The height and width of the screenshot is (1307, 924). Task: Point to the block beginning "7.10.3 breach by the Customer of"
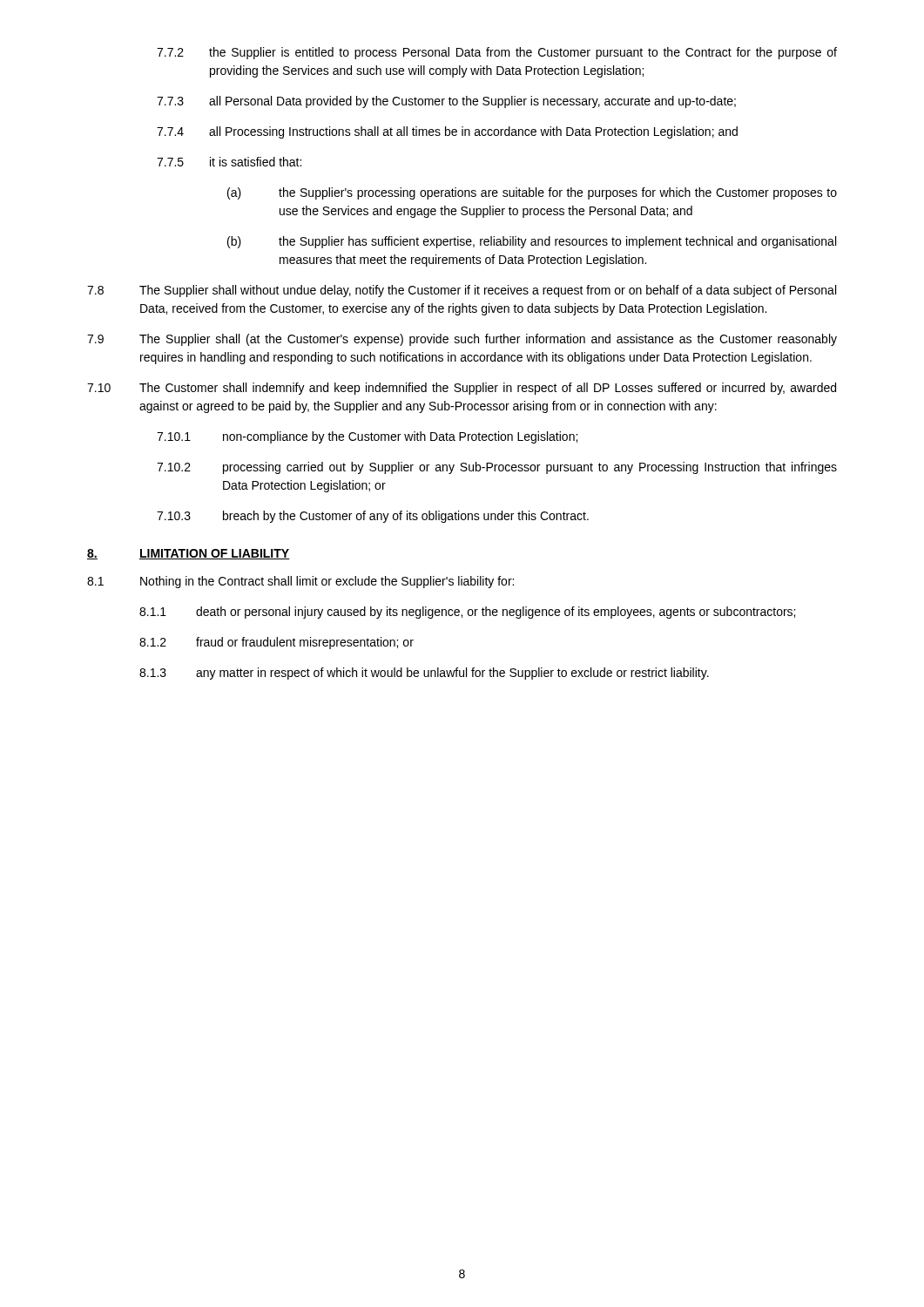pos(497,516)
